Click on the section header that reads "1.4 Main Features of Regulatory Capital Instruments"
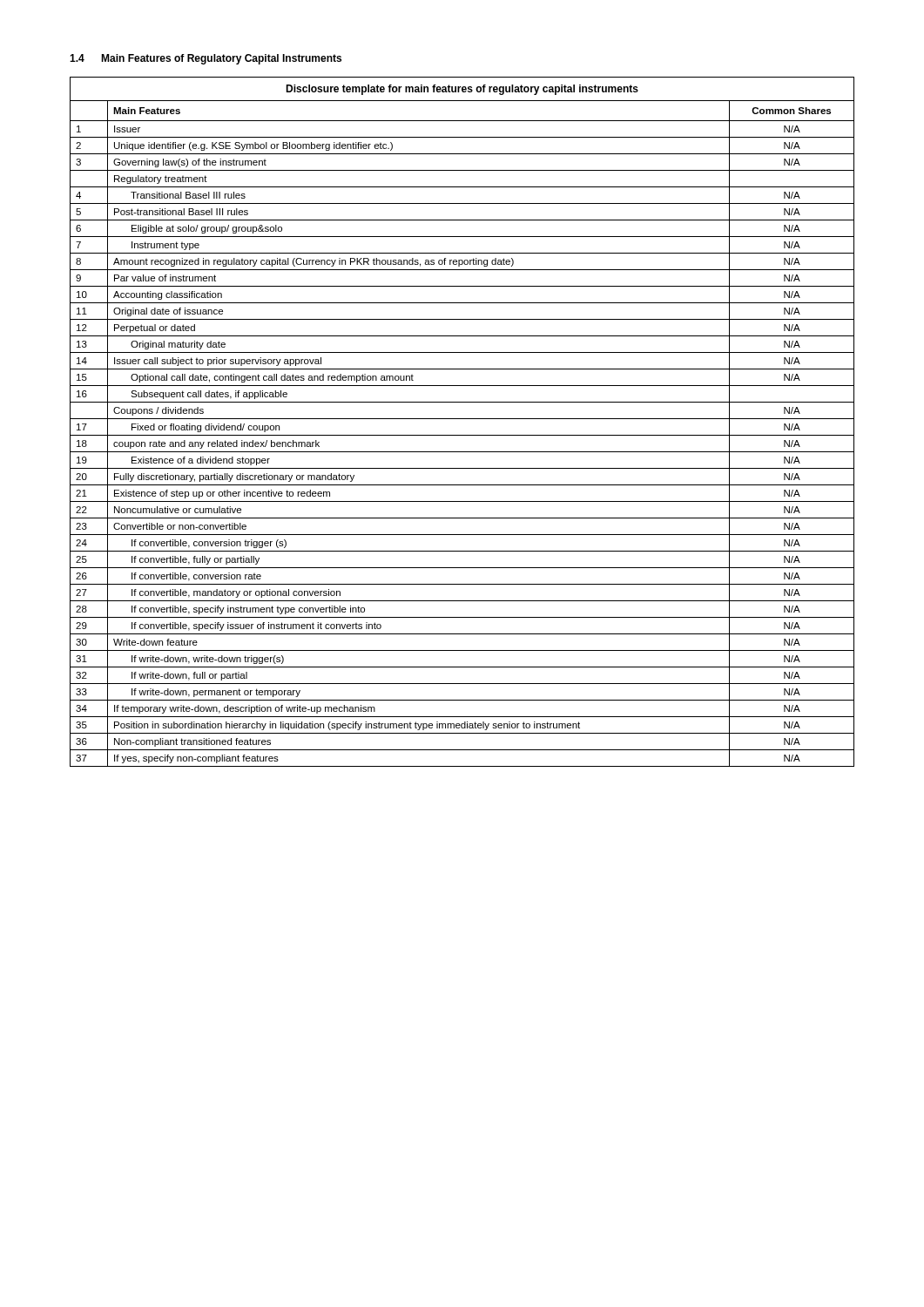Viewport: 924px width, 1307px height. click(206, 58)
